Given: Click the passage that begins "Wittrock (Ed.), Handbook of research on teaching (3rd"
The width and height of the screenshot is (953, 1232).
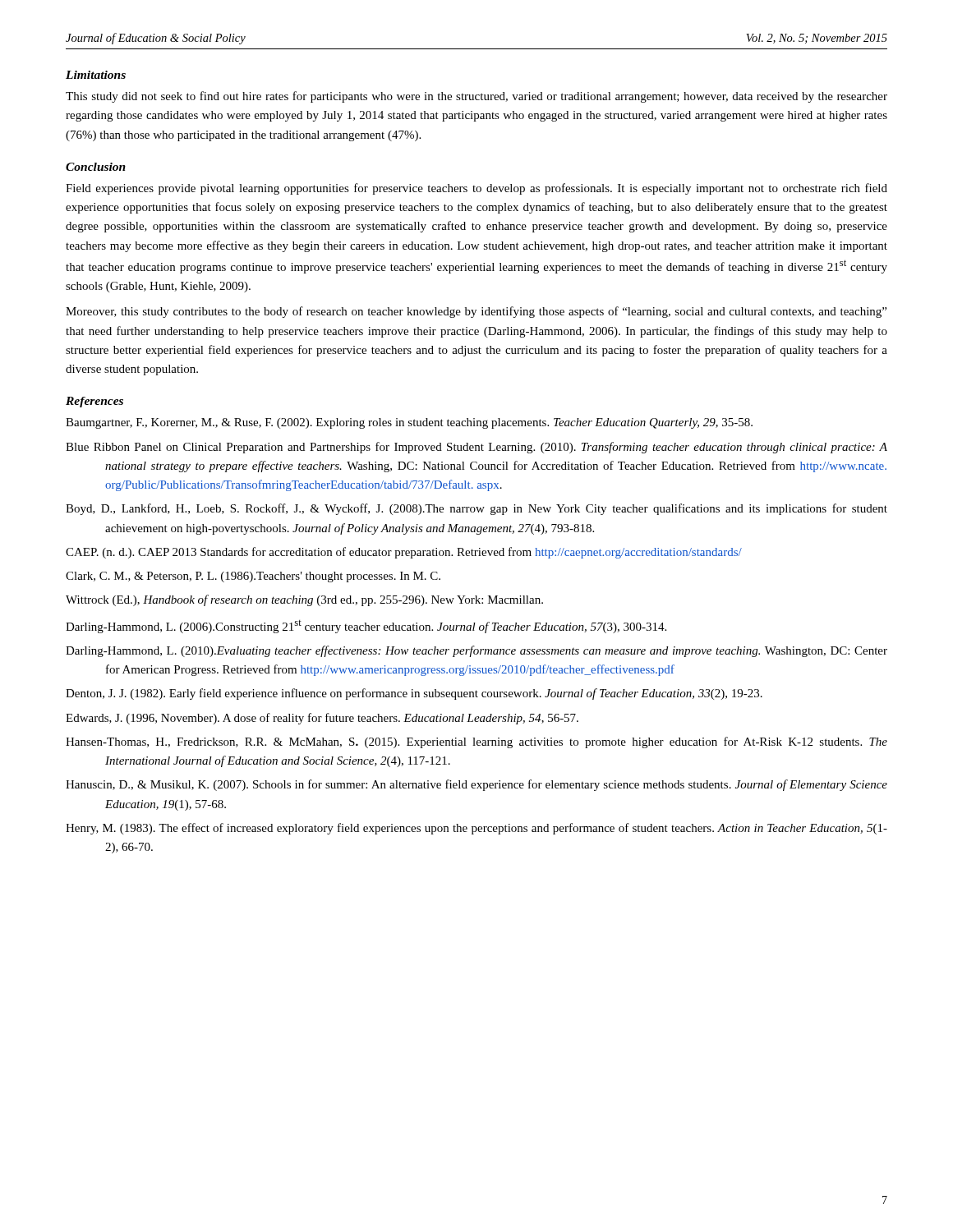Looking at the screenshot, I should [305, 600].
